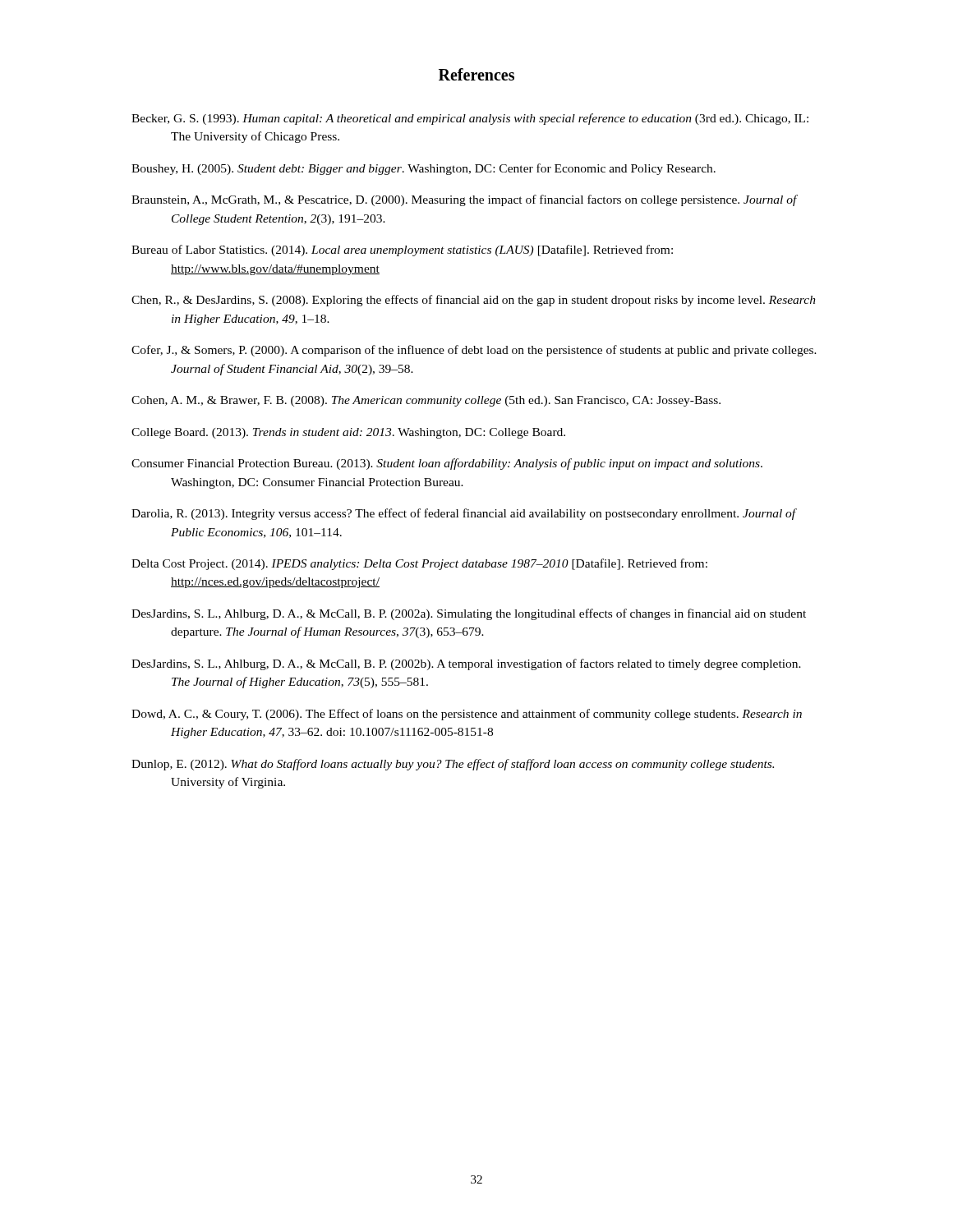Find the list item containing "Dowd, A. C., &"
Screen dimensions: 1232x953
[x=467, y=722]
